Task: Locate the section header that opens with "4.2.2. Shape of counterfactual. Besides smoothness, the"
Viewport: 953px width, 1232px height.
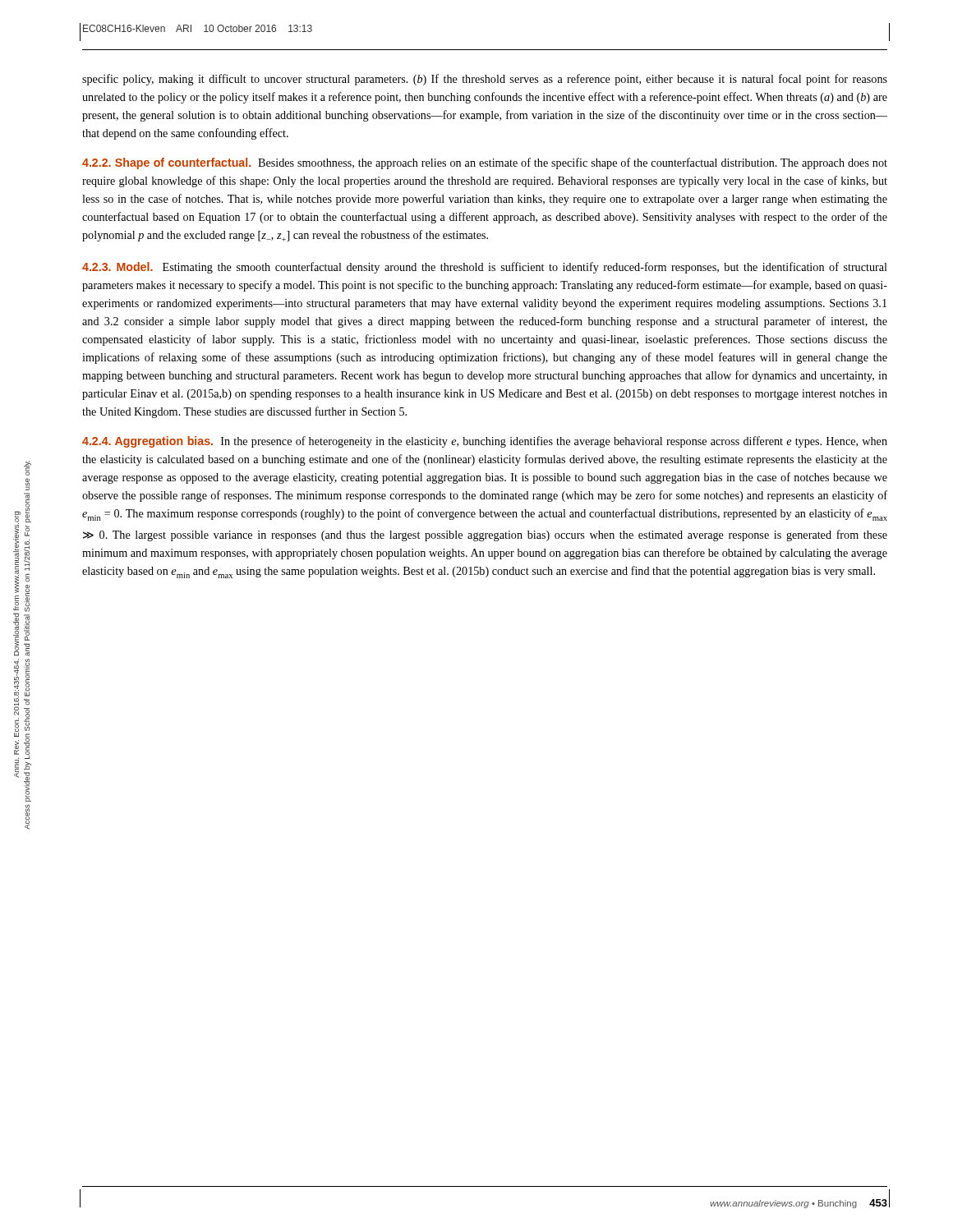Action: tap(485, 200)
